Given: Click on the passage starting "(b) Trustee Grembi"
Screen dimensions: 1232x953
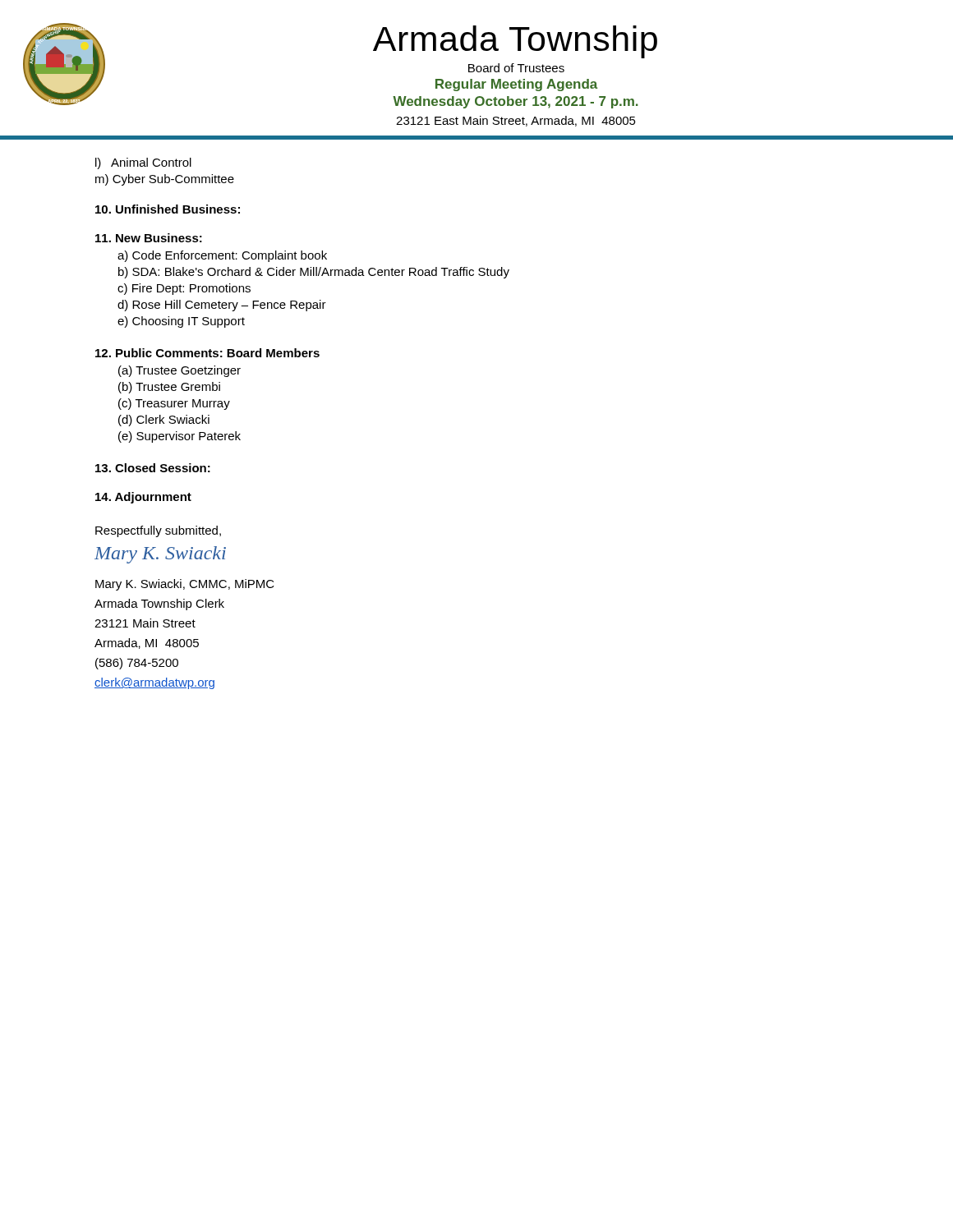Looking at the screenshot, I should [x=169, y=387].
